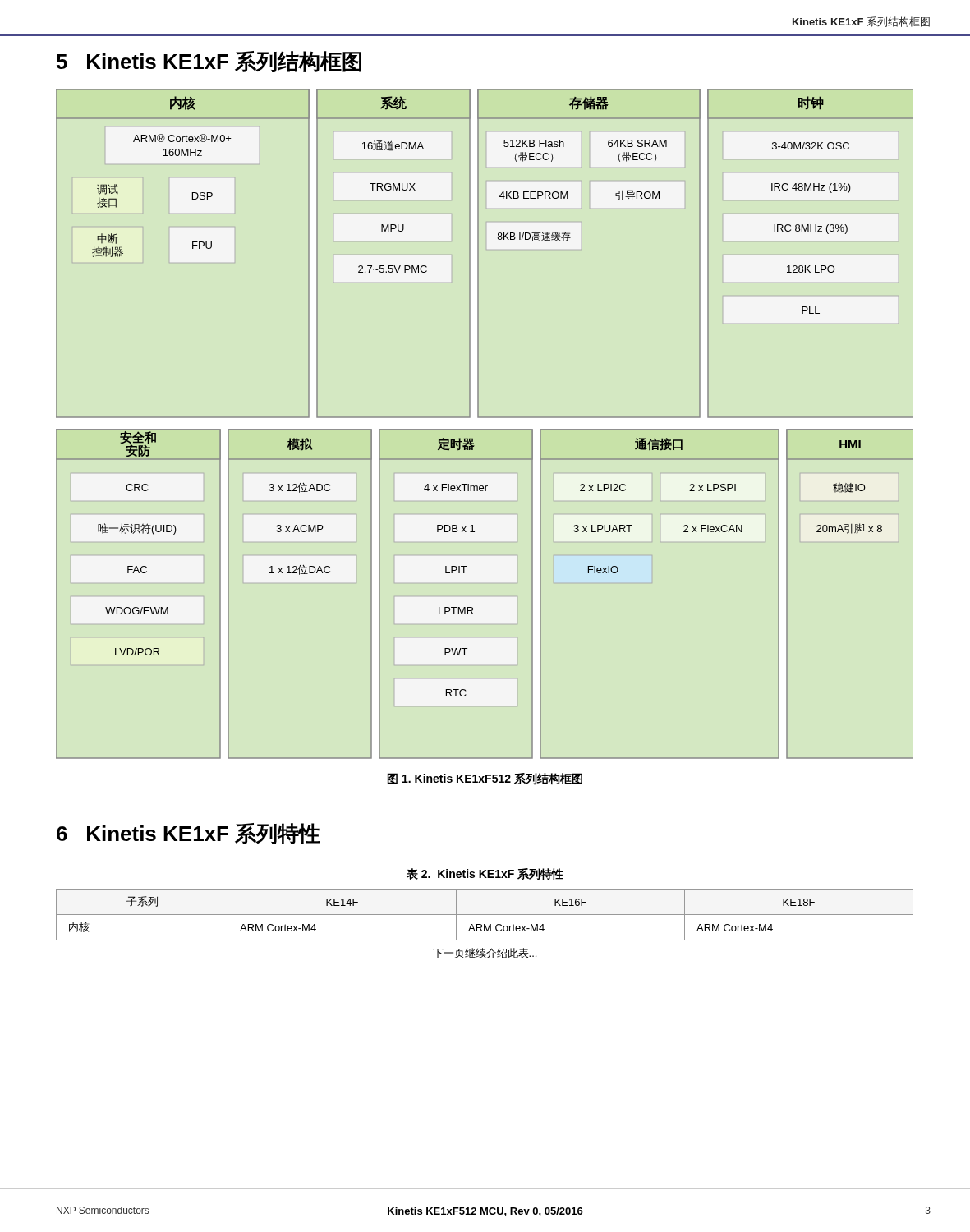Point to "表 2. Kinetis KE1xF 系列特性"
The width and height of the screenshot is (970, 1232).
(485, 874)
